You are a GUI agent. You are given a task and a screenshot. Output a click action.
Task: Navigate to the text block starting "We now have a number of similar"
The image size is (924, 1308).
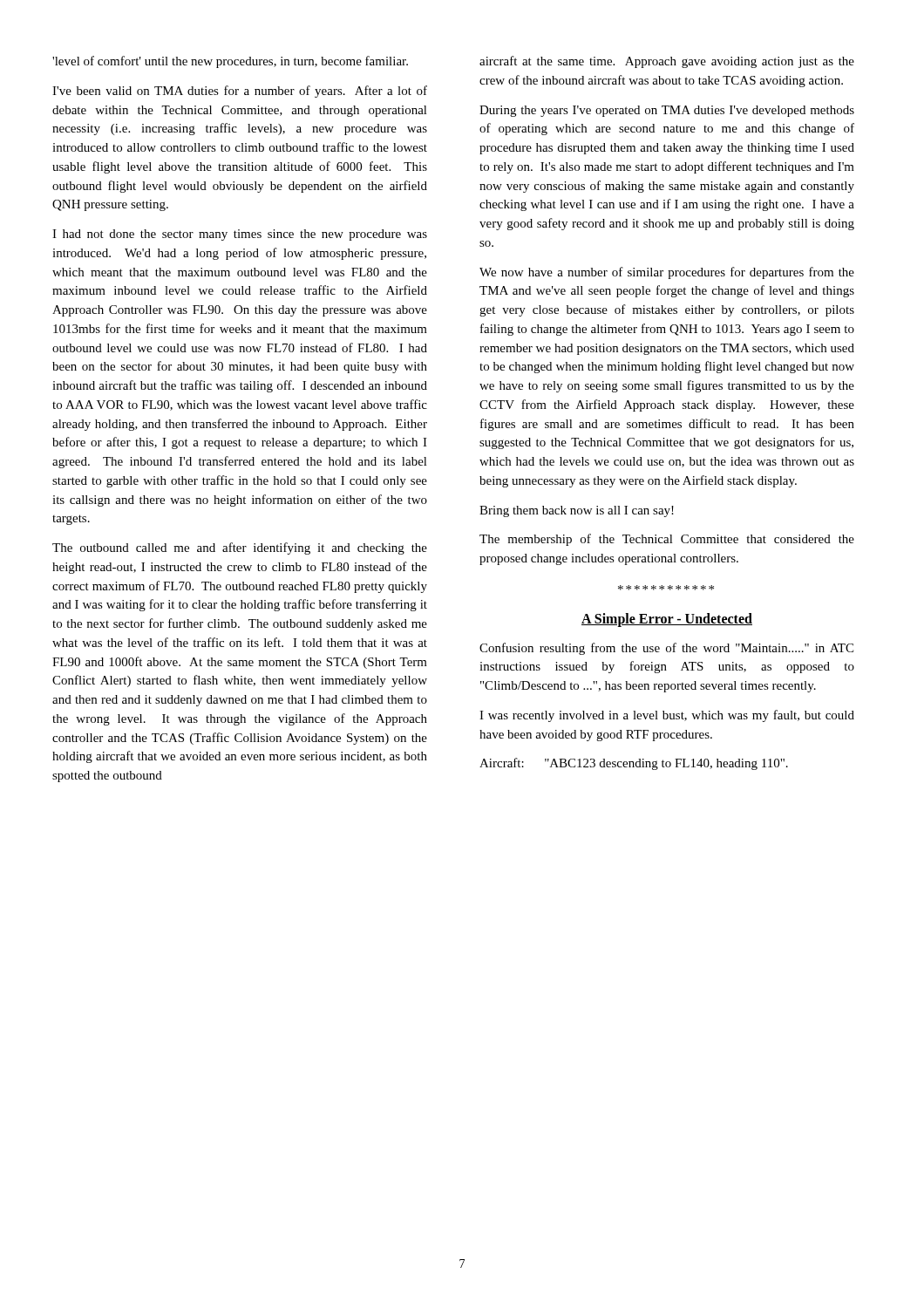pyautogui.click(x=667, y=376)
